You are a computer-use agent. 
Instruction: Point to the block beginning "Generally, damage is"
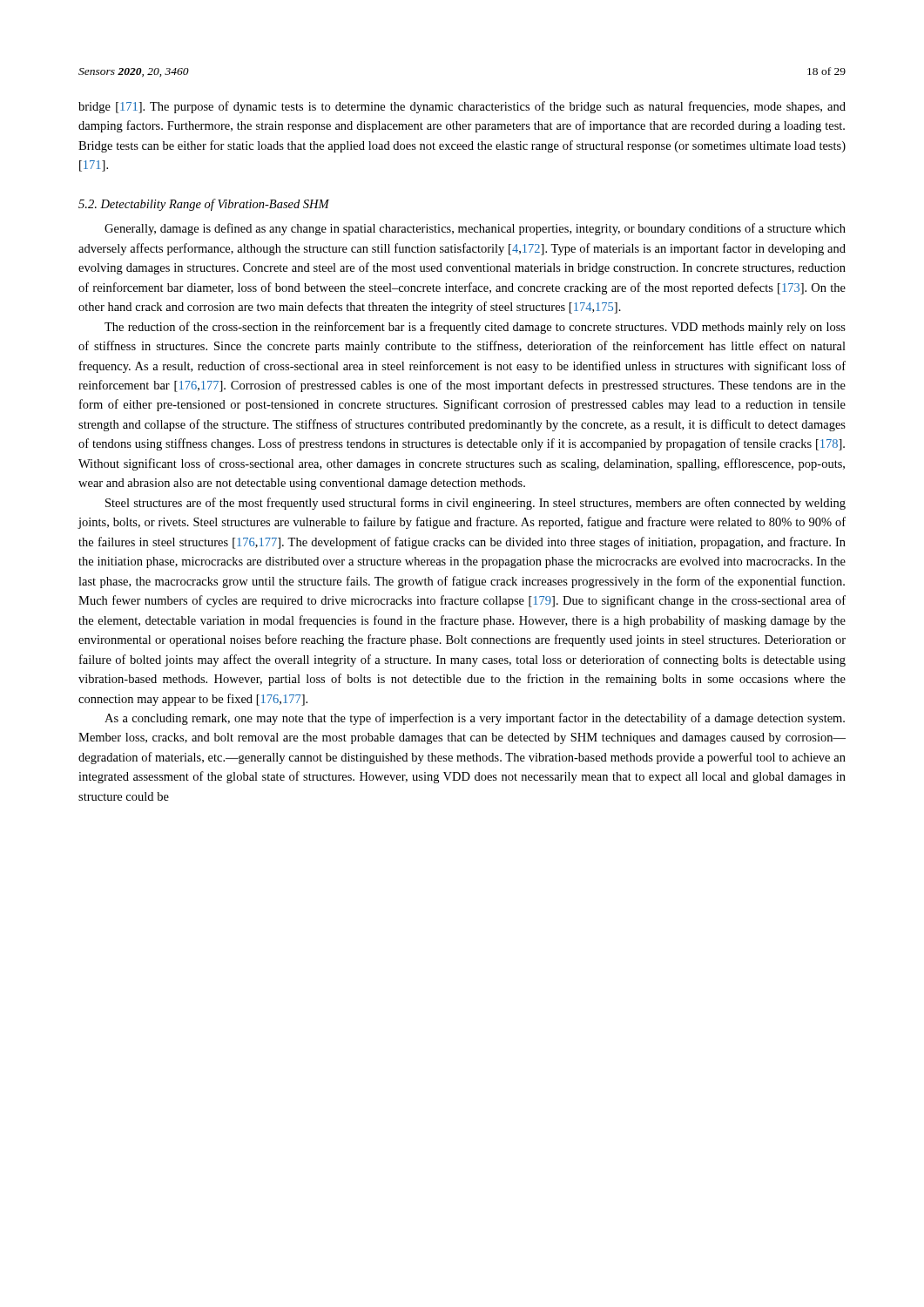[462, 268]
